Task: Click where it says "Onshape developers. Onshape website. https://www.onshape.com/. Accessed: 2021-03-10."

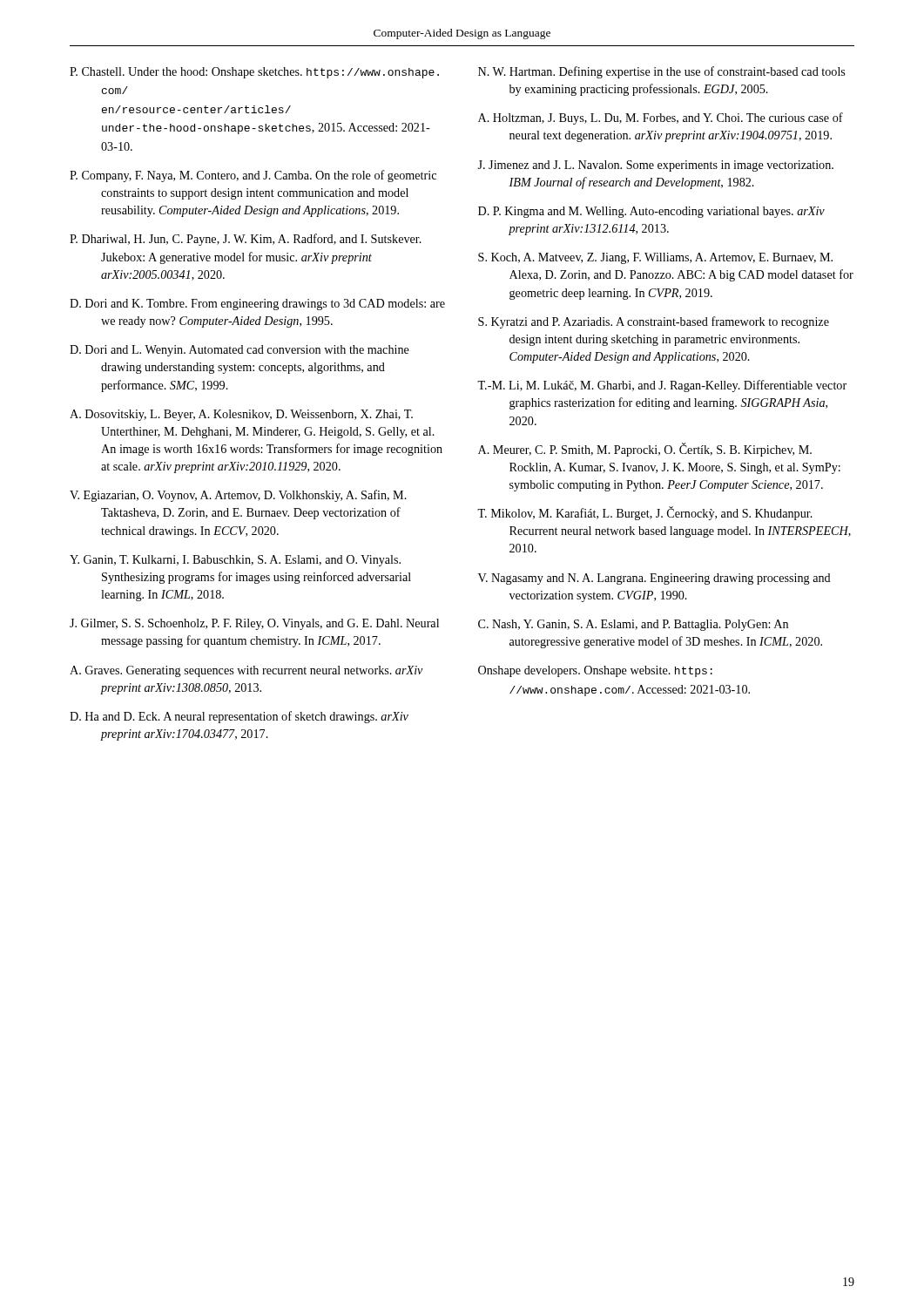Action: point(614,680)
